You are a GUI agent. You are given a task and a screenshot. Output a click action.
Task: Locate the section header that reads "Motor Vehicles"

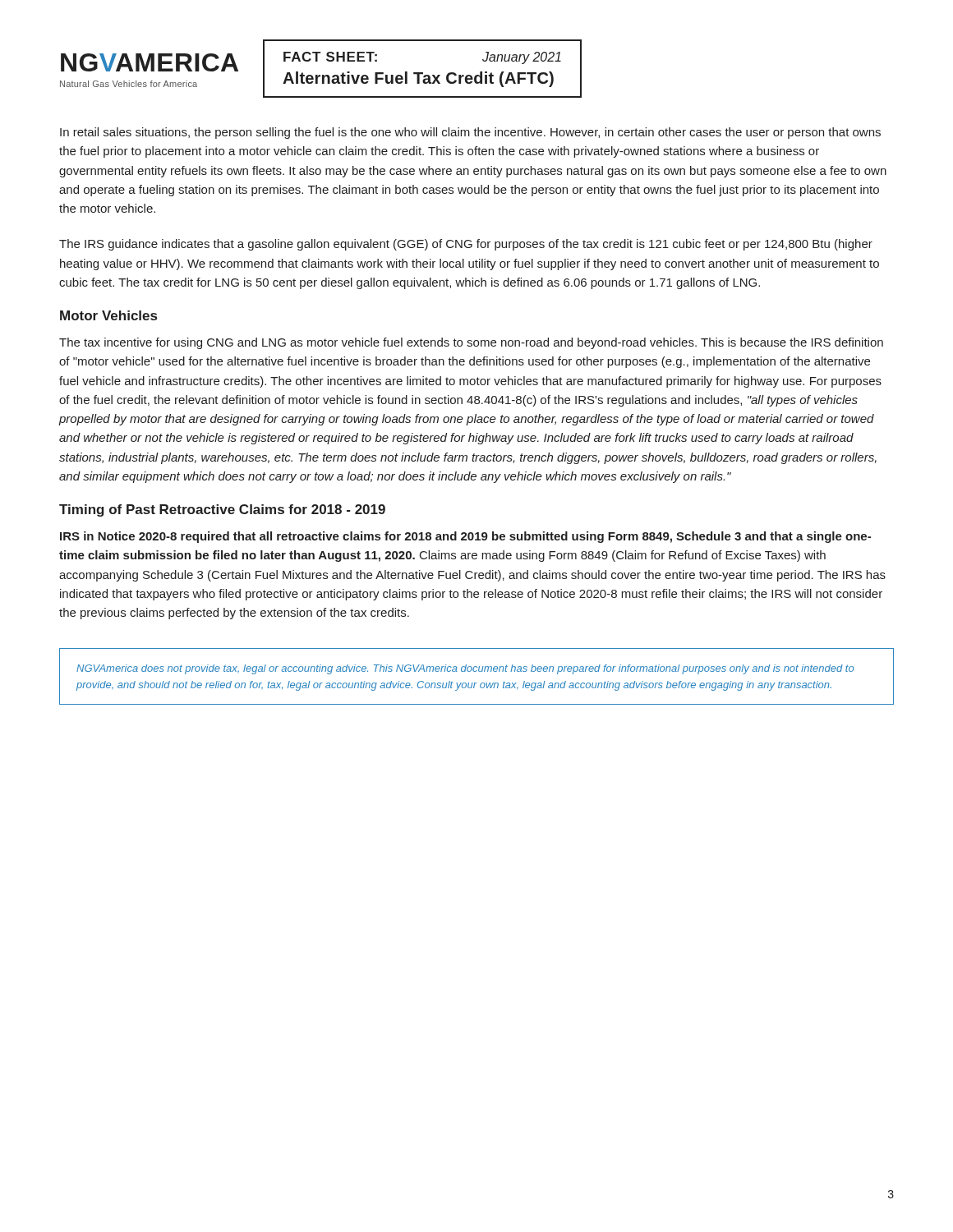click(x=108, y=316)
